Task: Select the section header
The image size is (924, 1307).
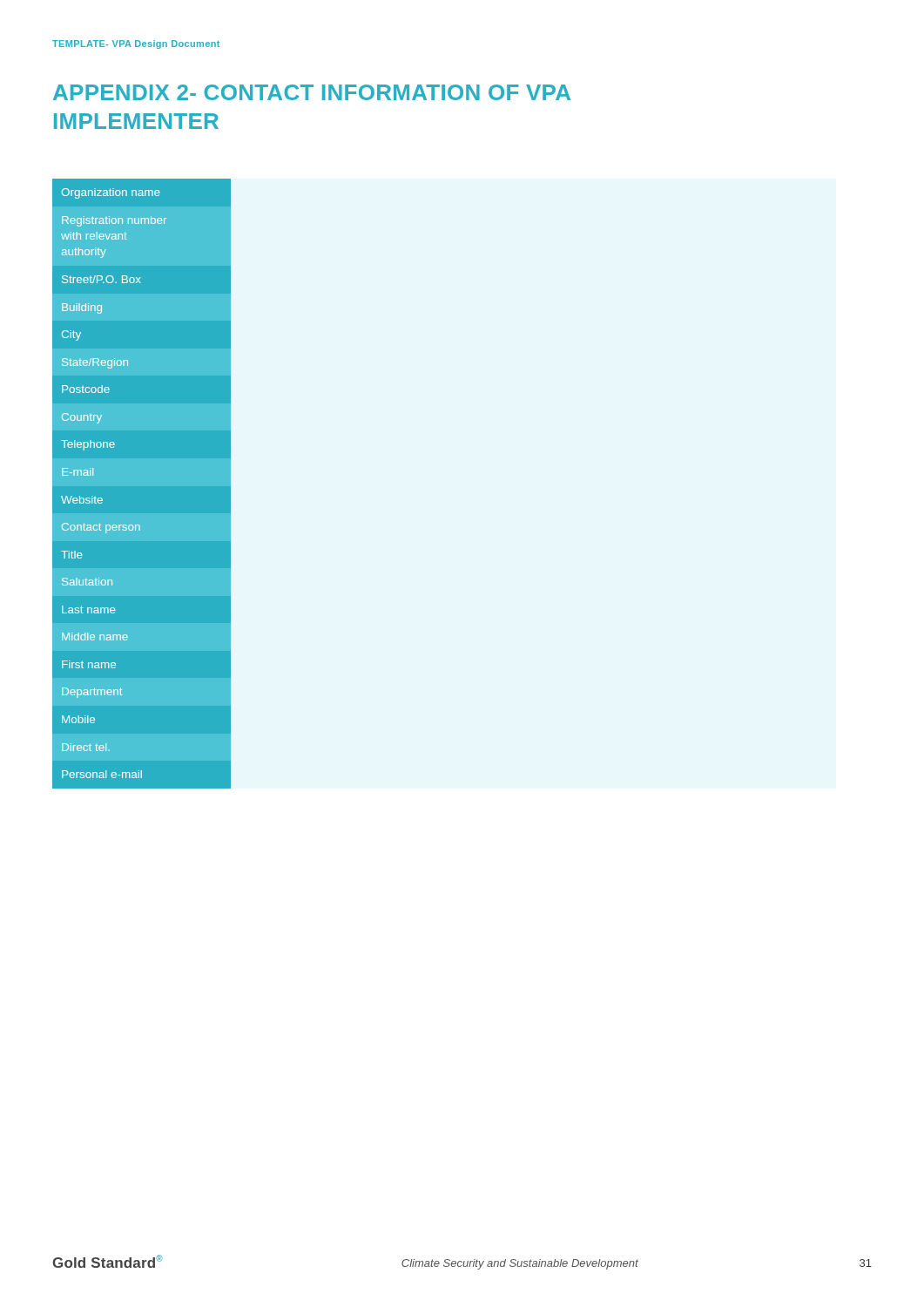Action: [348, 107]
